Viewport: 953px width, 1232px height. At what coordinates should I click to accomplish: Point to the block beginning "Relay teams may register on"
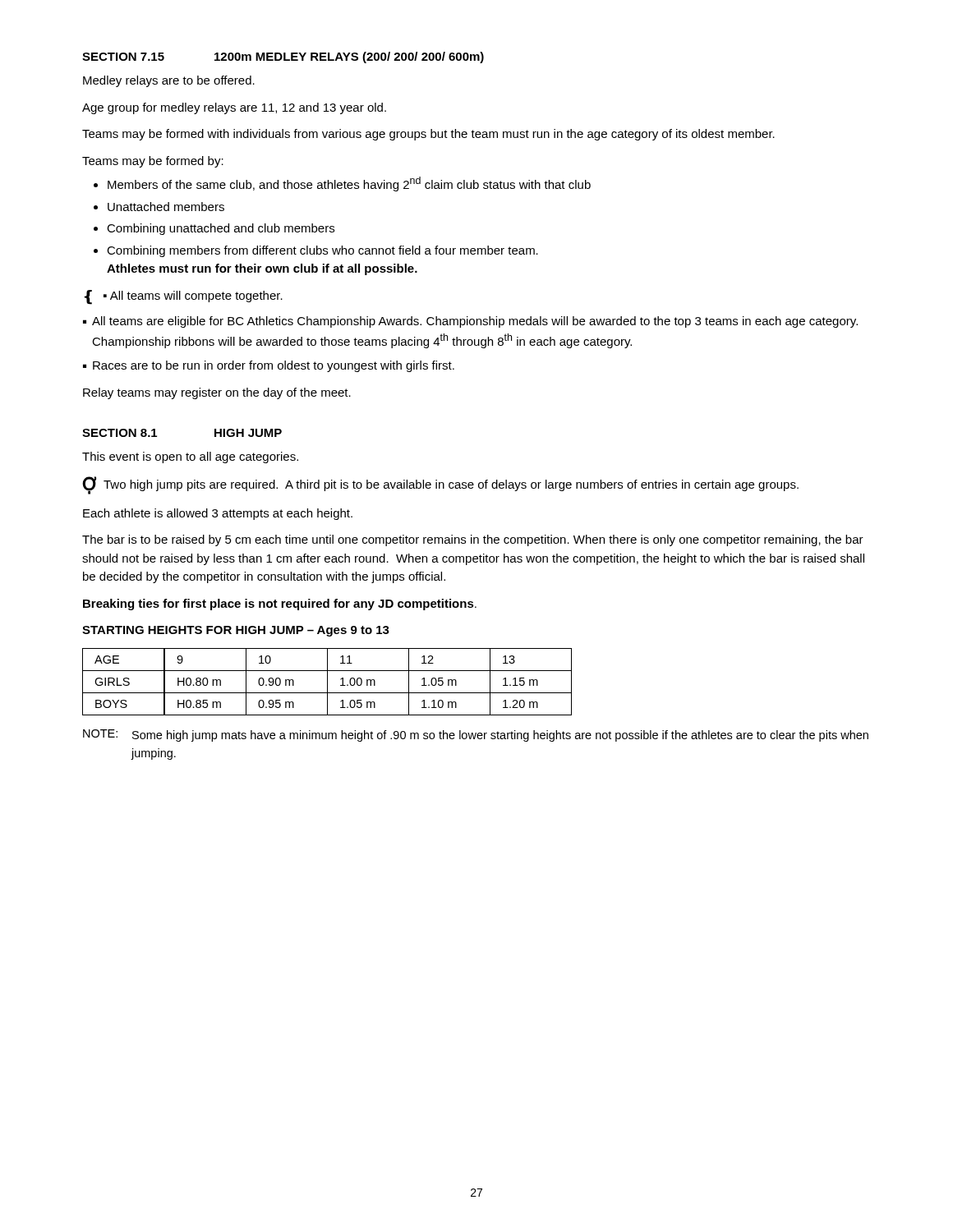point(217,393)
